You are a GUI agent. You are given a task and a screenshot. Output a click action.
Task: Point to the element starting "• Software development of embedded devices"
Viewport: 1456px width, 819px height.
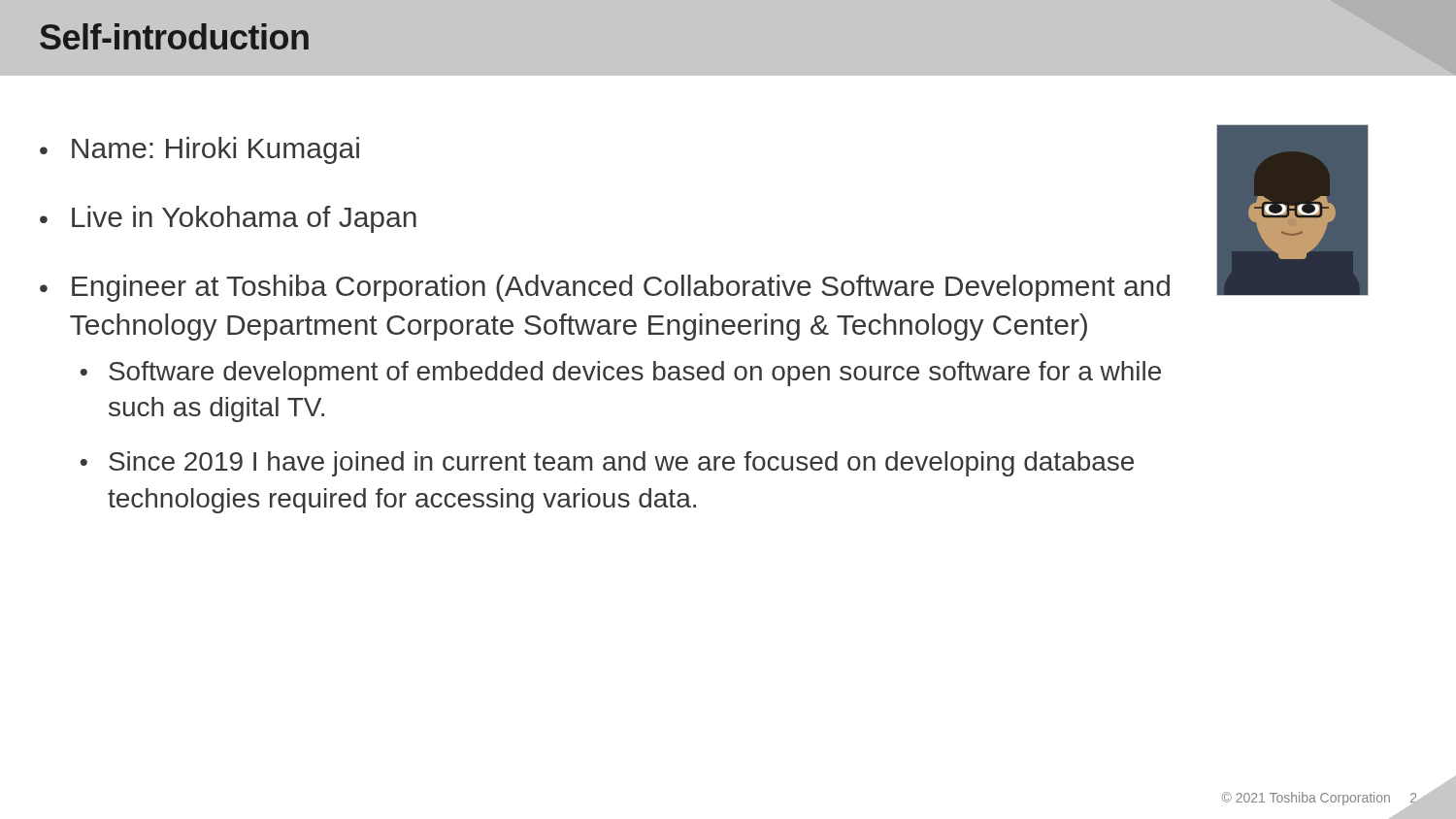(632, 390)
